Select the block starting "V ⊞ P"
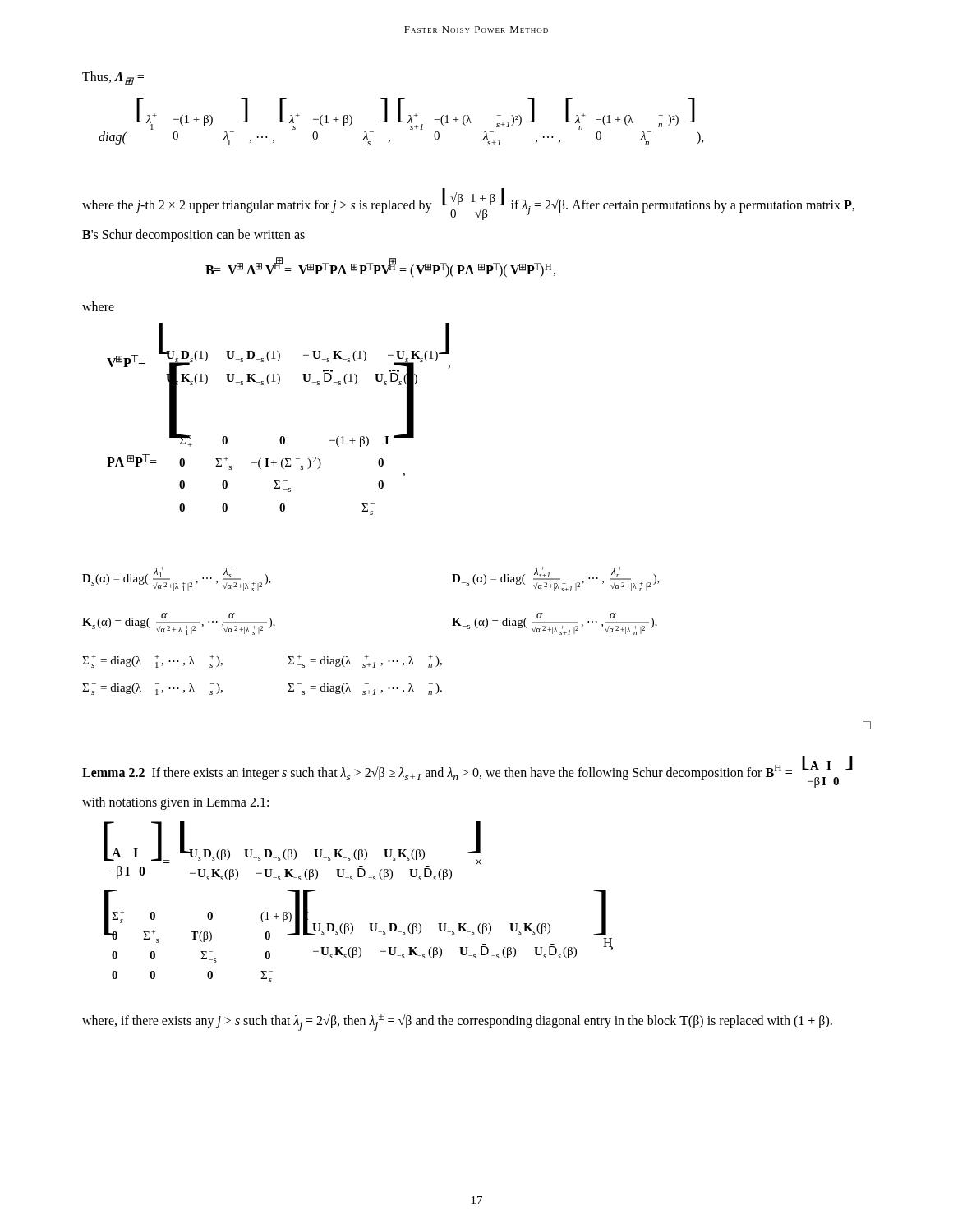This screenshot has width=953, height=1232. 279,385
